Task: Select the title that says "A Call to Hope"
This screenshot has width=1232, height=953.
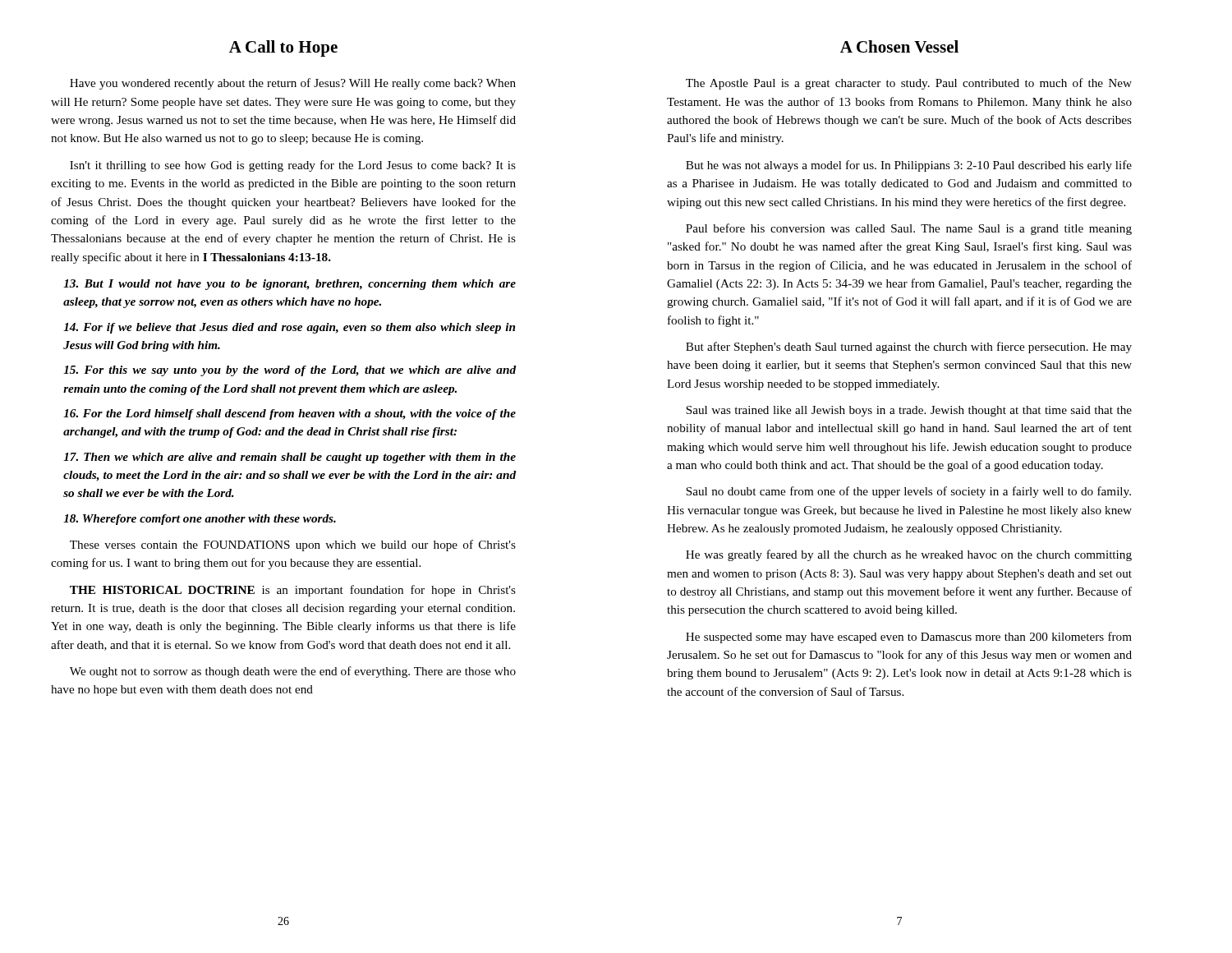Action: [x=283, y=47]
